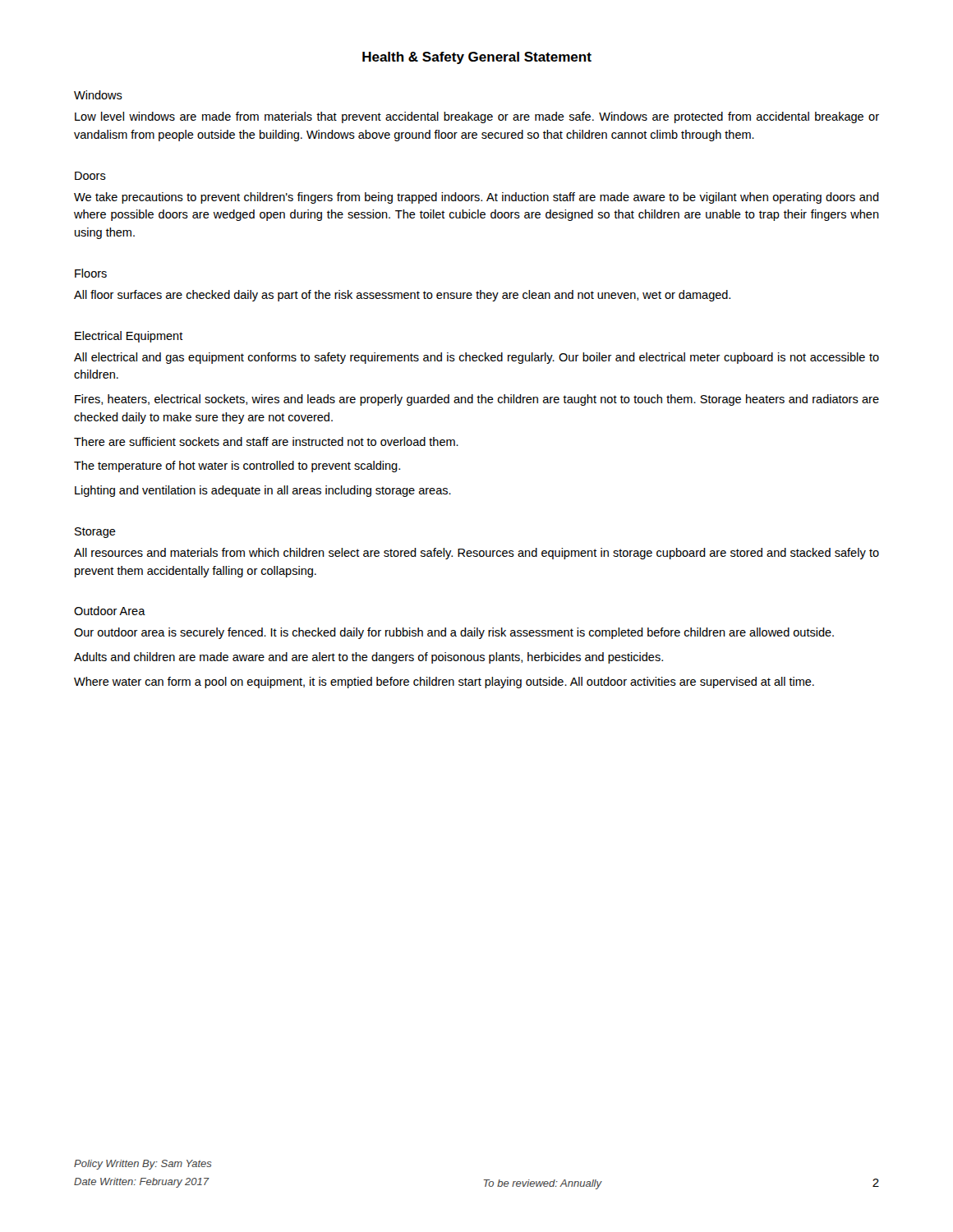Click where it says "Electrical Equipment"
Image resolution: width=953 pixels, height=1232 pixels.
128,336
